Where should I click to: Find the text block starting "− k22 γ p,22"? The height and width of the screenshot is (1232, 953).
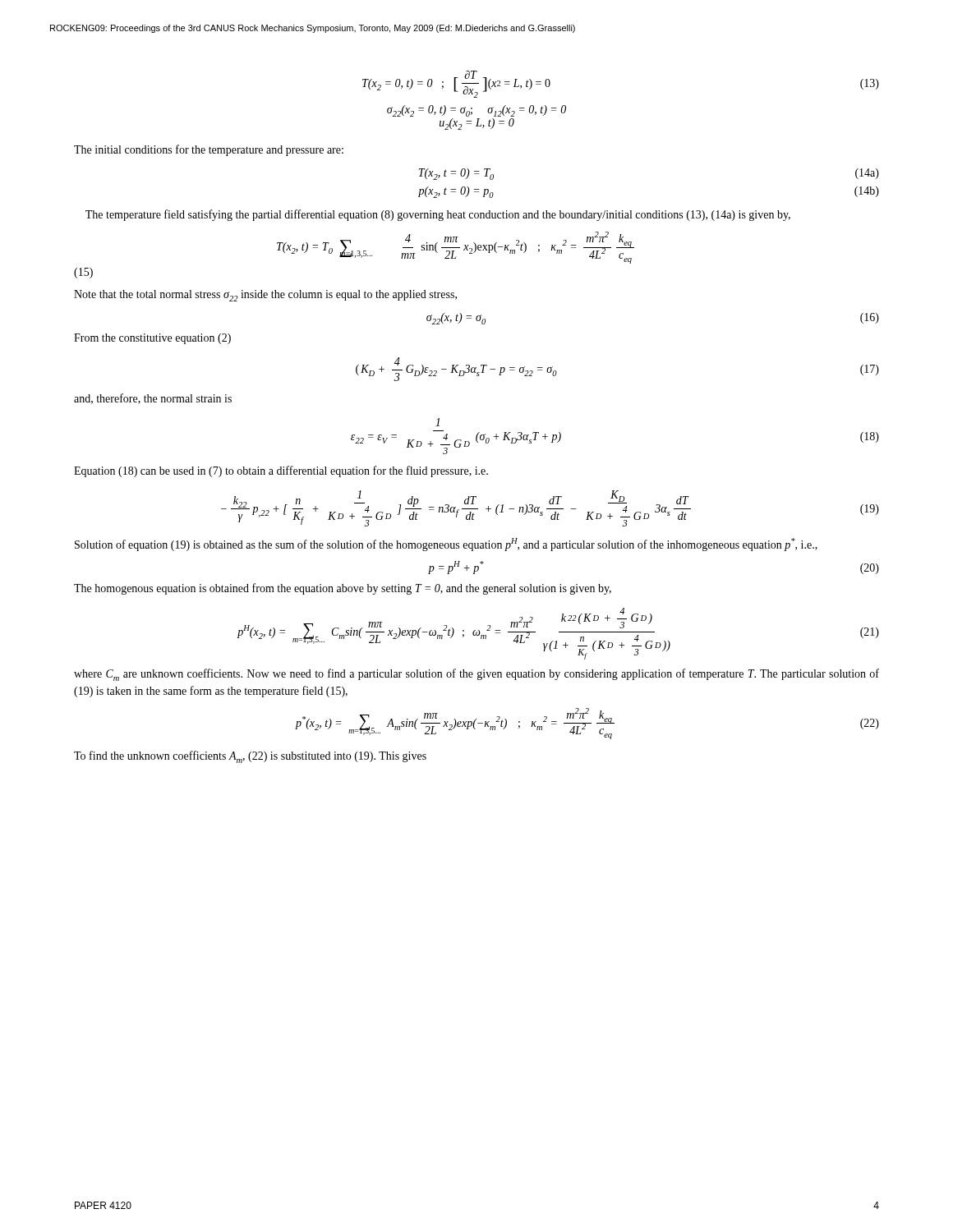tap(476, 509)
